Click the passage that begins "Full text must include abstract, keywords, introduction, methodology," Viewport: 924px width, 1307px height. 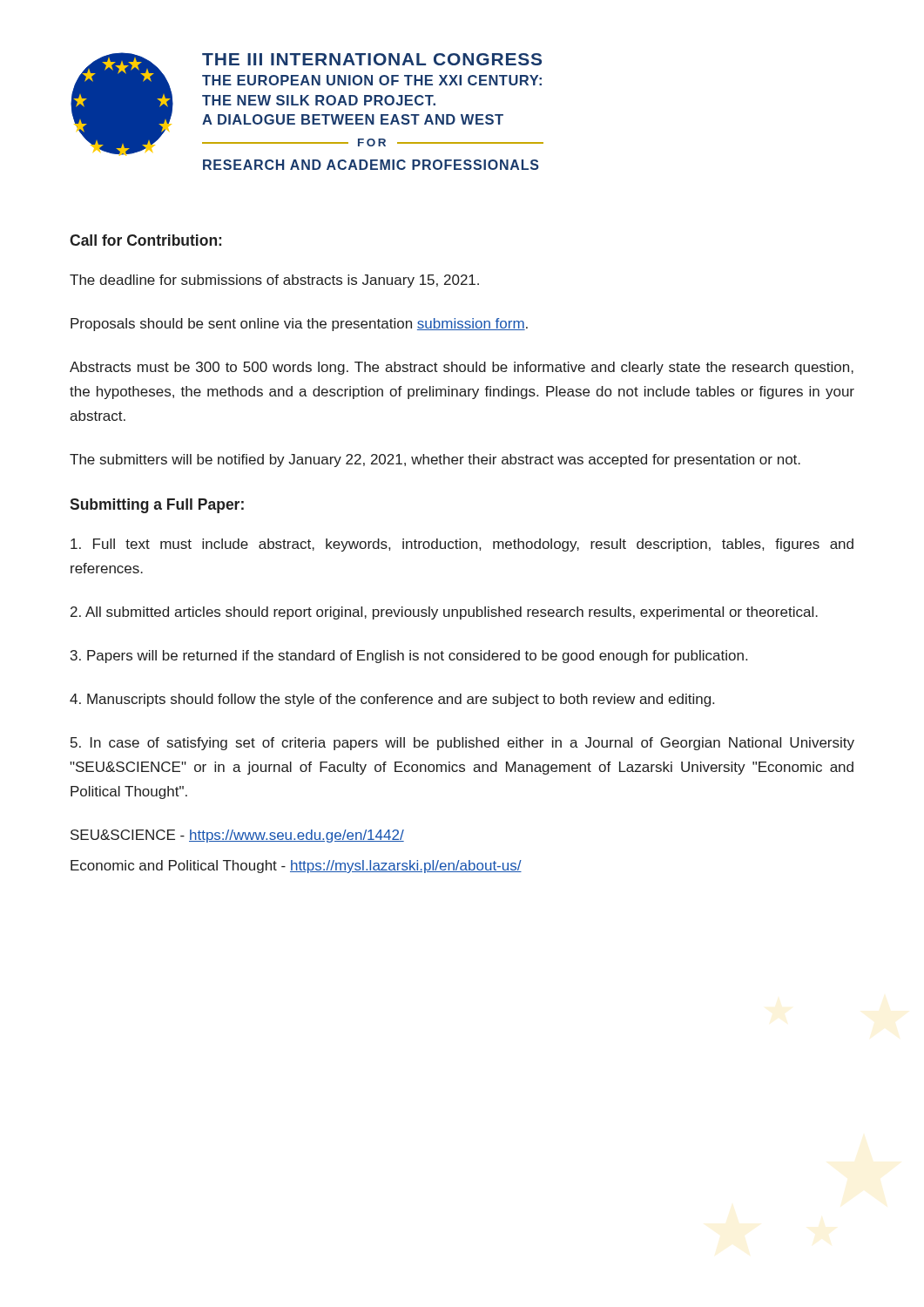462,556
